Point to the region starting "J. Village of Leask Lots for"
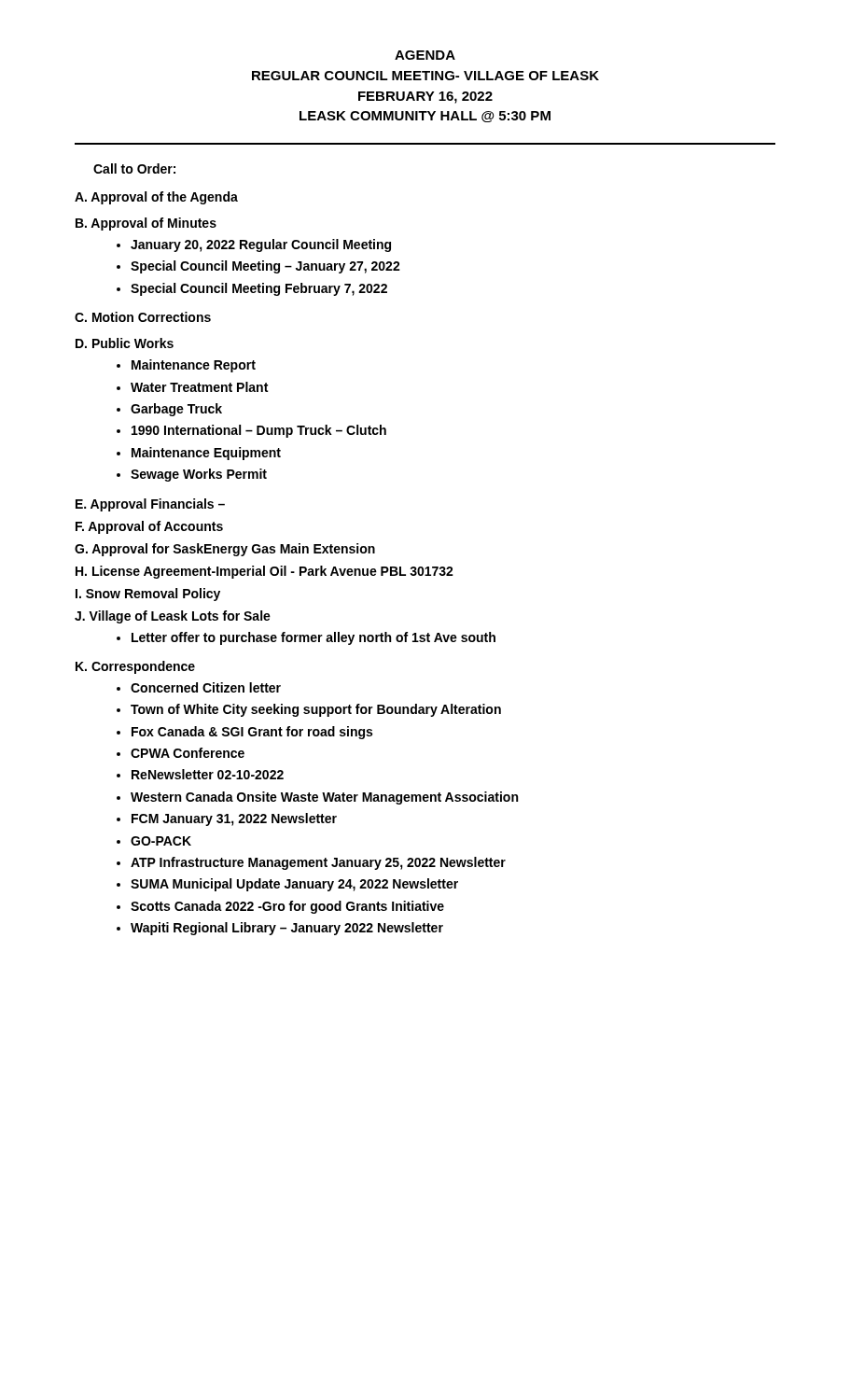Image resolution: width=850 pixels, height=1400 pixels. pos(173,616)
